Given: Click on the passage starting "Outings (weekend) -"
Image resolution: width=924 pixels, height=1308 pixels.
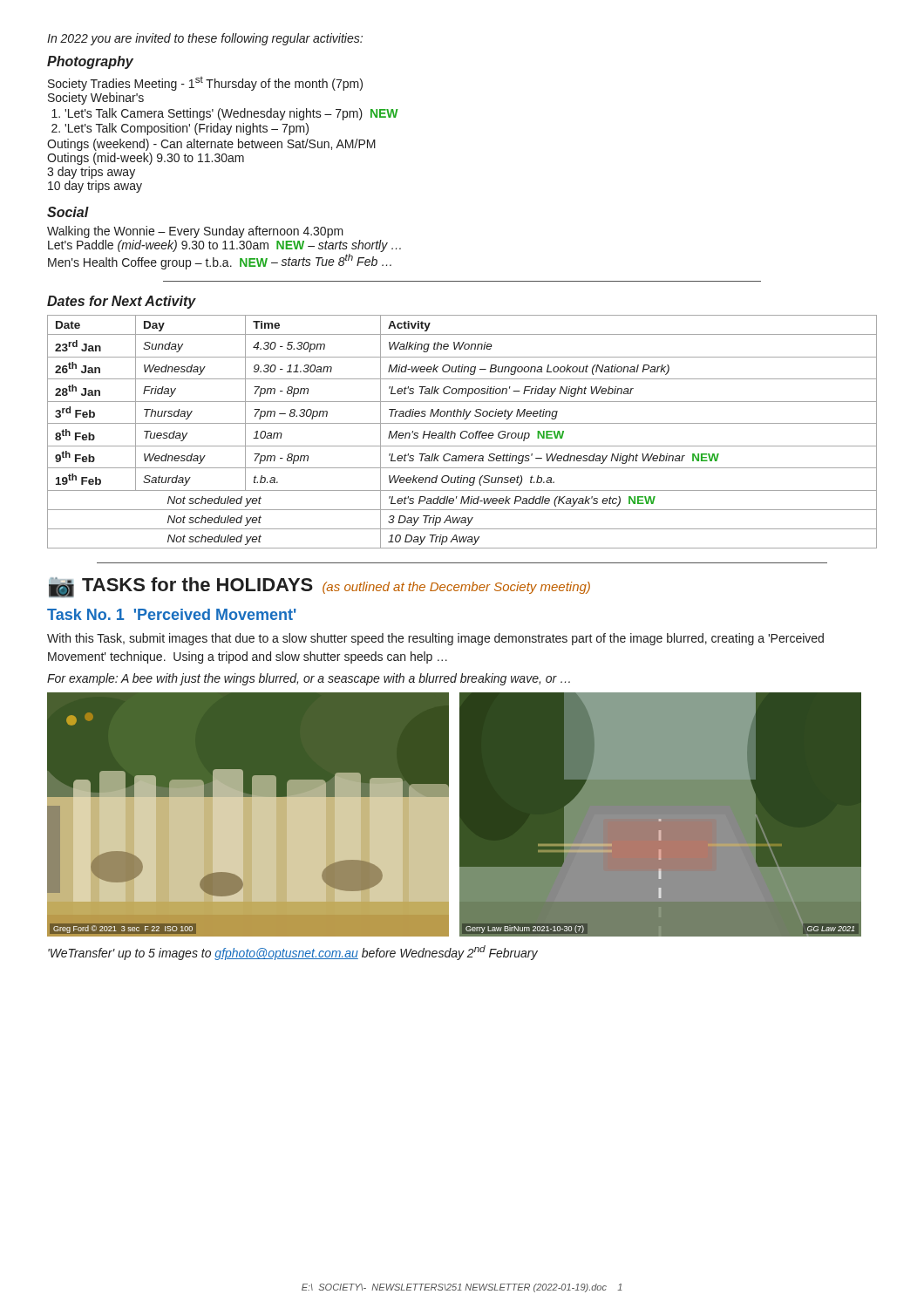Looking at the screenshot, I should coord(211,145).
